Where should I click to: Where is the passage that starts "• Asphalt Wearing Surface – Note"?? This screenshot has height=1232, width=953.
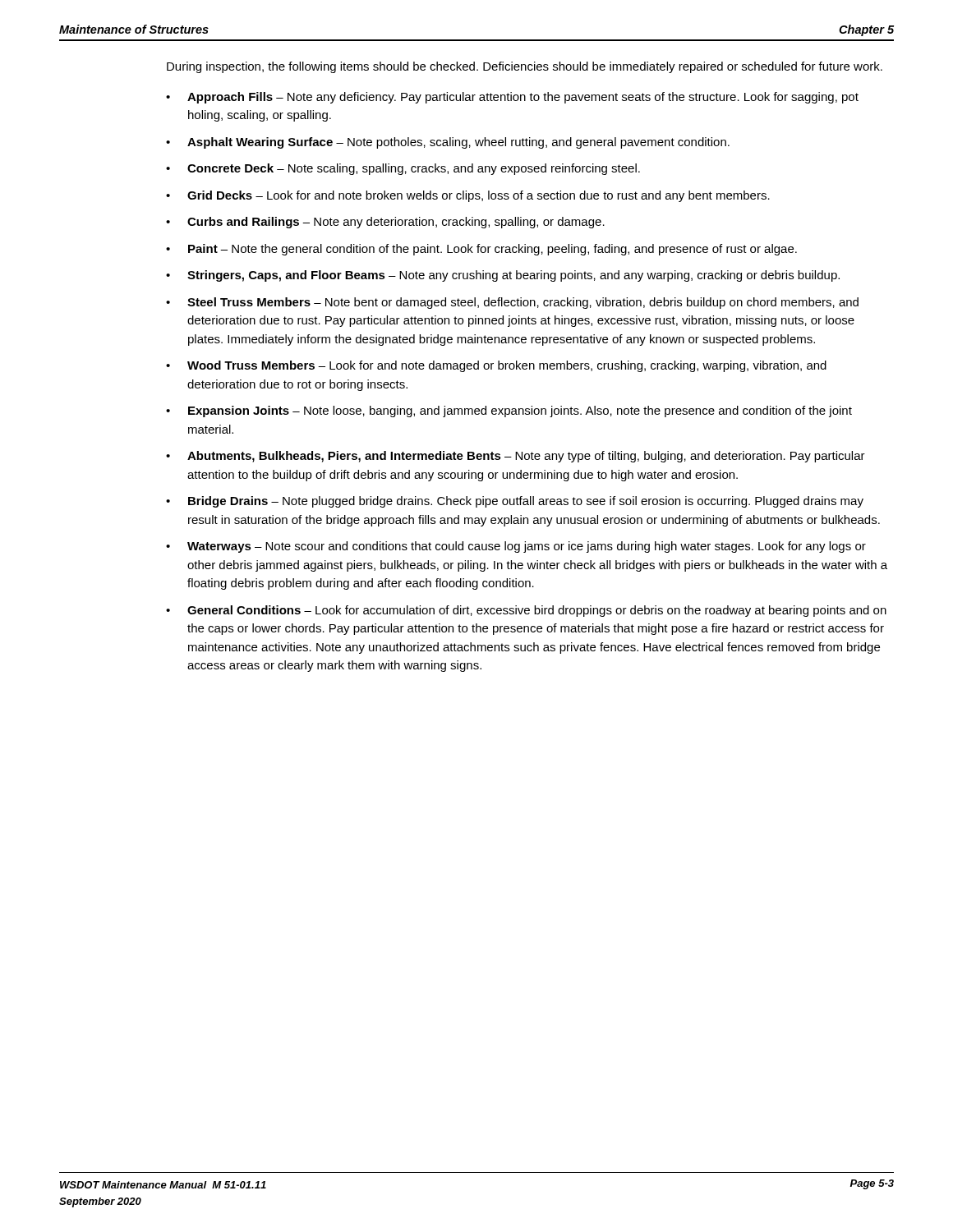click(530, 142)
